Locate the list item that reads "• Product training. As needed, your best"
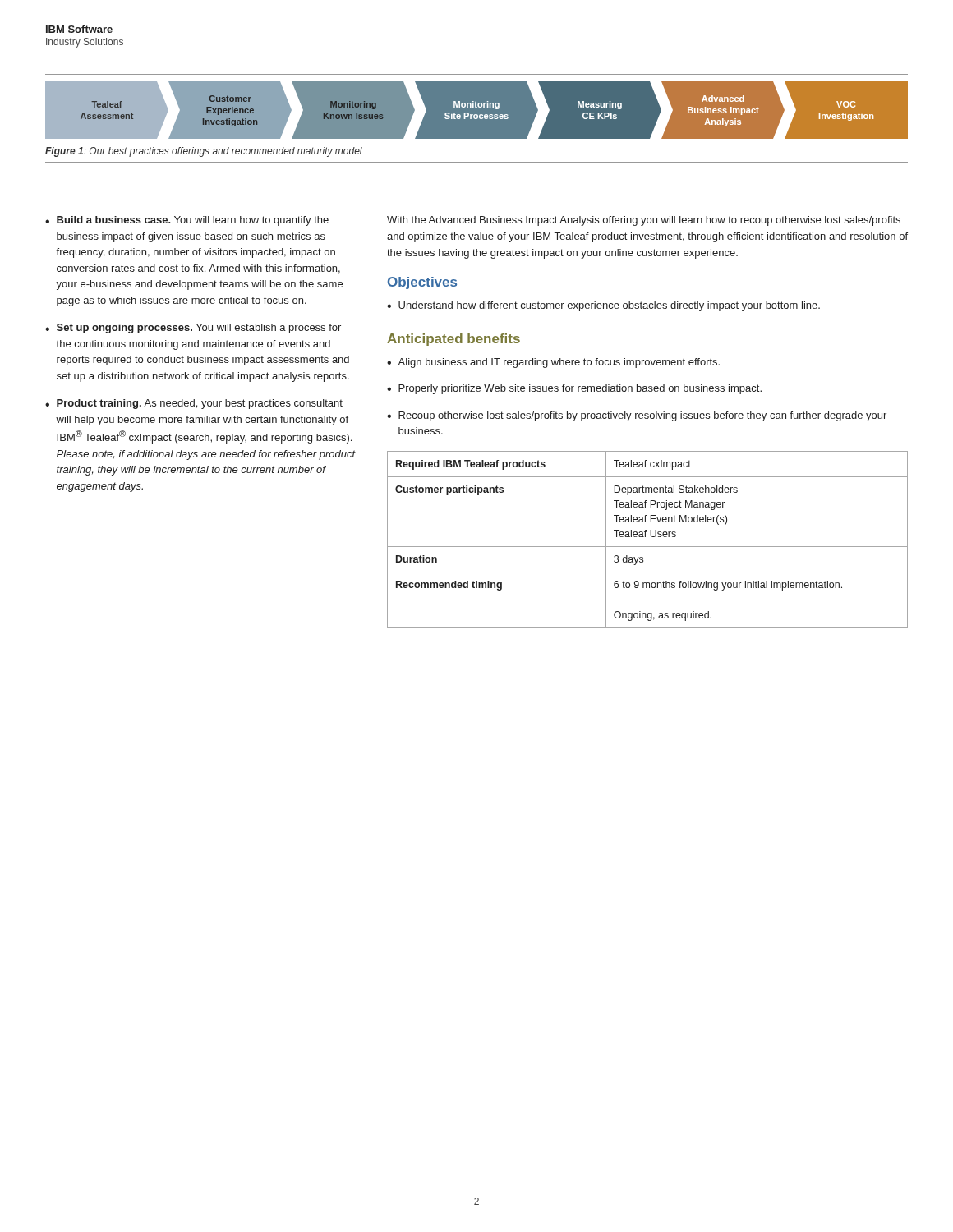Screen dimensions: 1232x953 tap(201, 445)
